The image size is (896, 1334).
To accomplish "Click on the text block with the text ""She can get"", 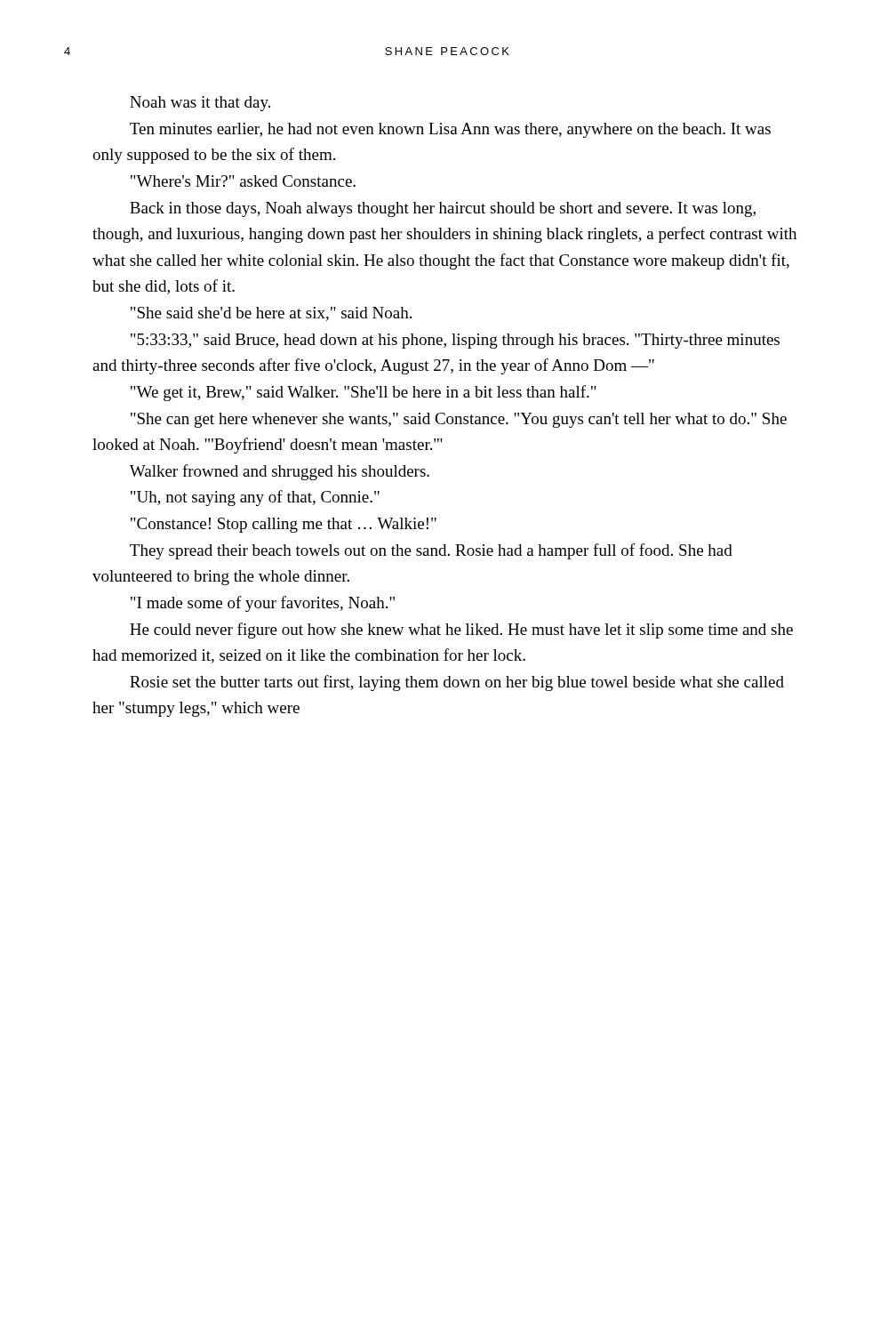I will (448, 431).
